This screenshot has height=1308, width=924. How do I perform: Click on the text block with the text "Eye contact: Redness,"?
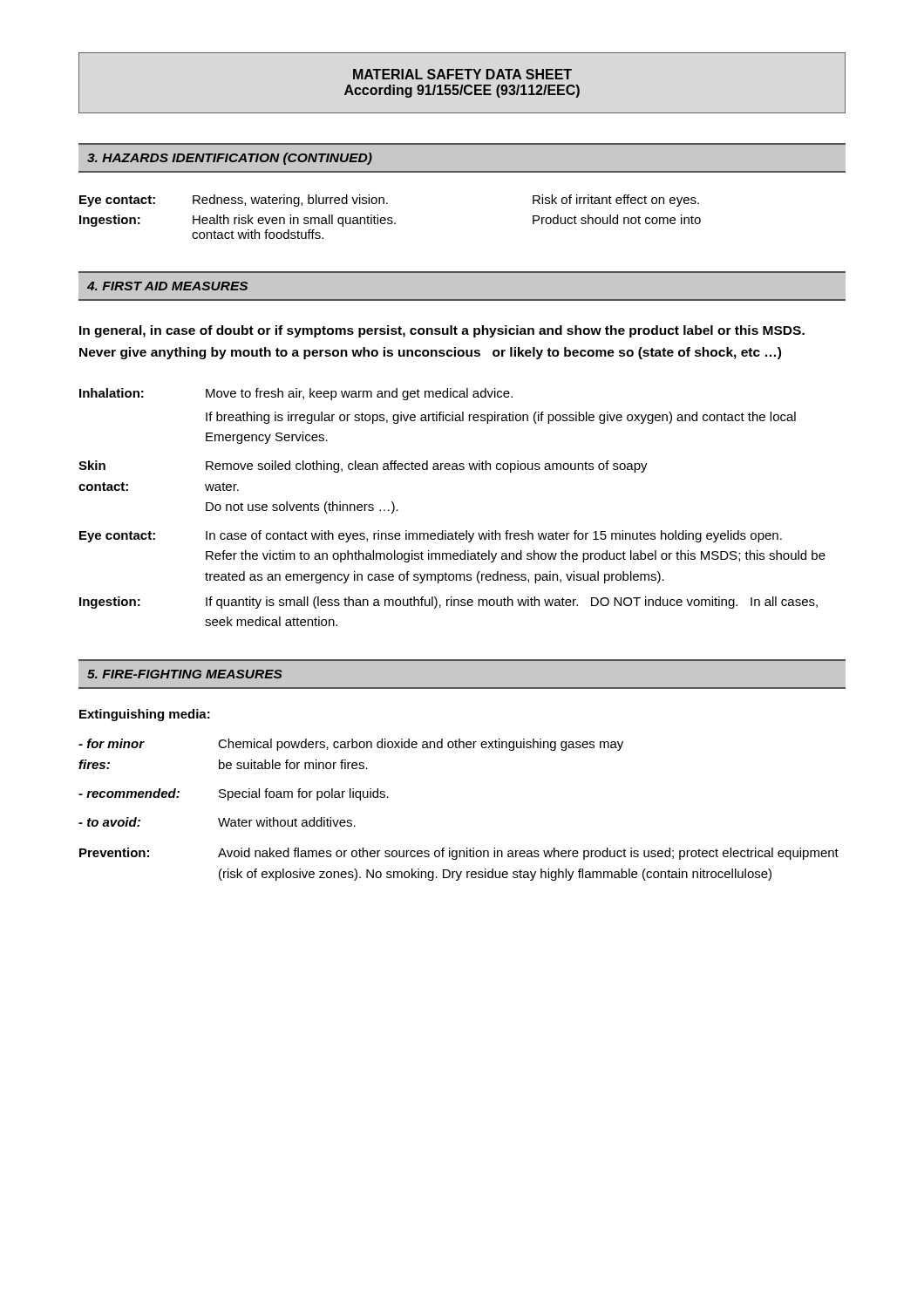(x=389, y=201)
